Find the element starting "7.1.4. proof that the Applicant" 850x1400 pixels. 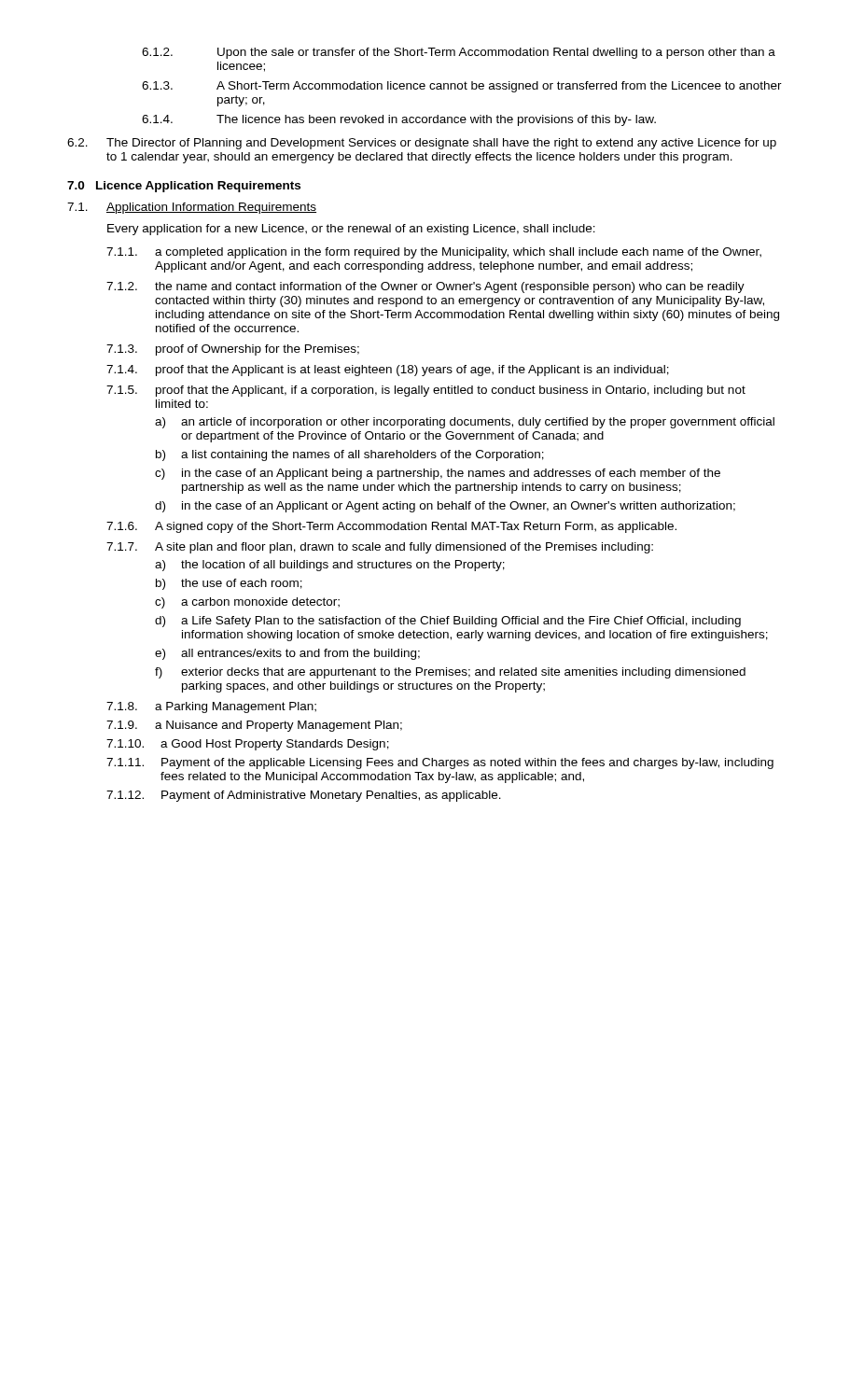[x=445, y=369]
